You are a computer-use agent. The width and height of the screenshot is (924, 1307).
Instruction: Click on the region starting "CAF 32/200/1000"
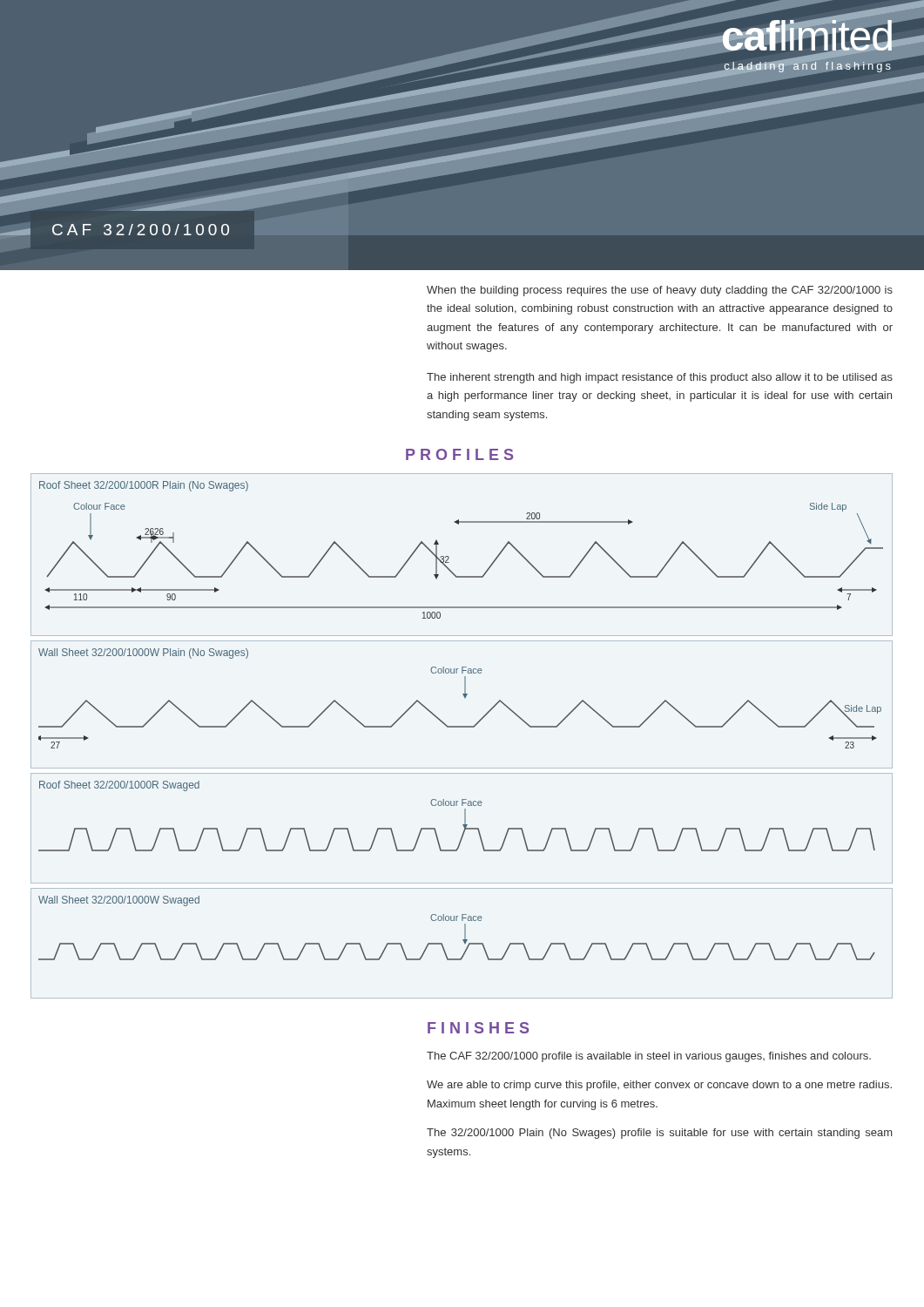pos(142,230)
